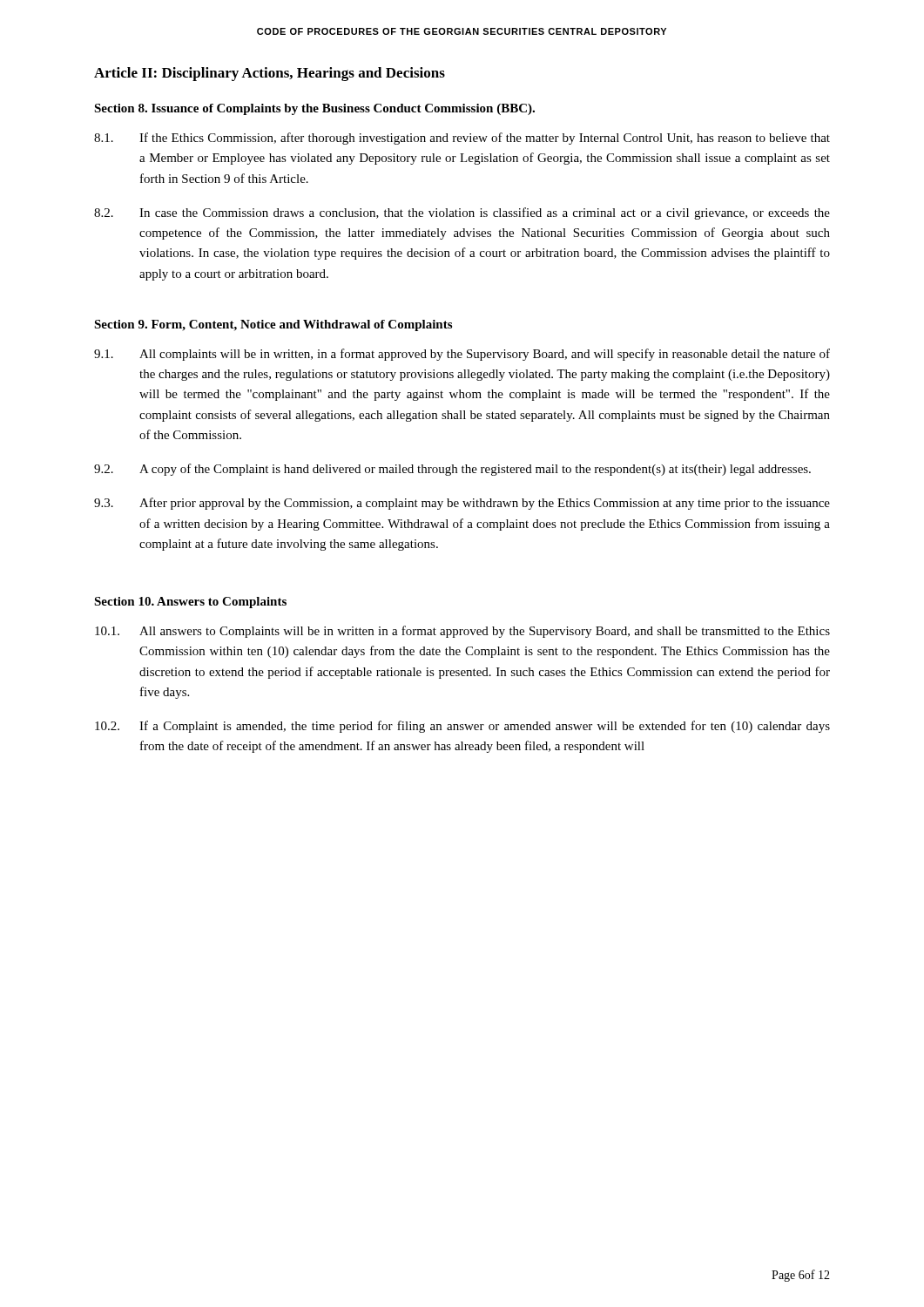This screenshot has width=924, height=1307.
Task: Where is the passage that starts "10.1. All answers to Complaints will be in"?
Action: pyautogui.click(x=462, y=662)
